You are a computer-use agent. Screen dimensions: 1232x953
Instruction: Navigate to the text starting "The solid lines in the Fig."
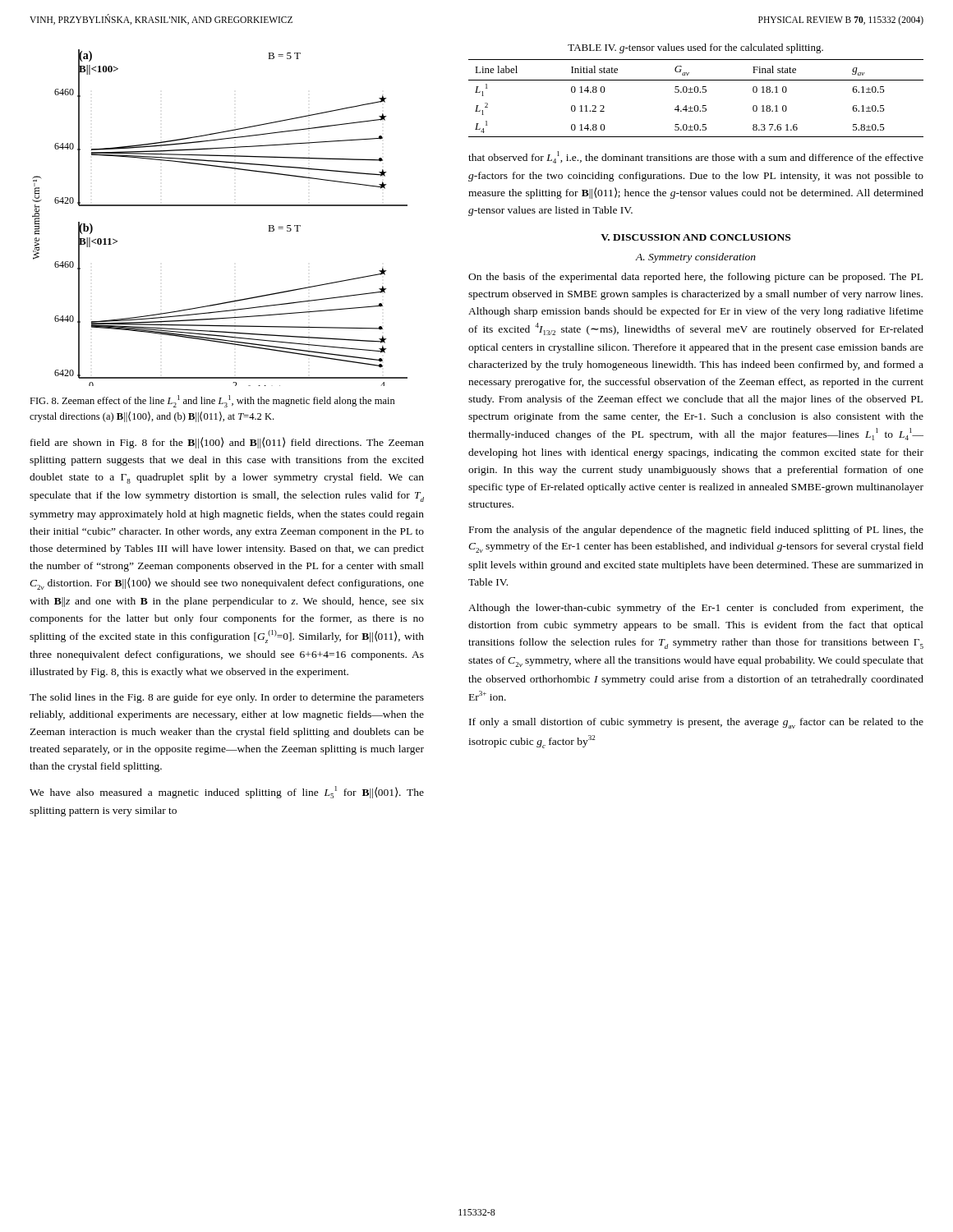pos(227,731)
